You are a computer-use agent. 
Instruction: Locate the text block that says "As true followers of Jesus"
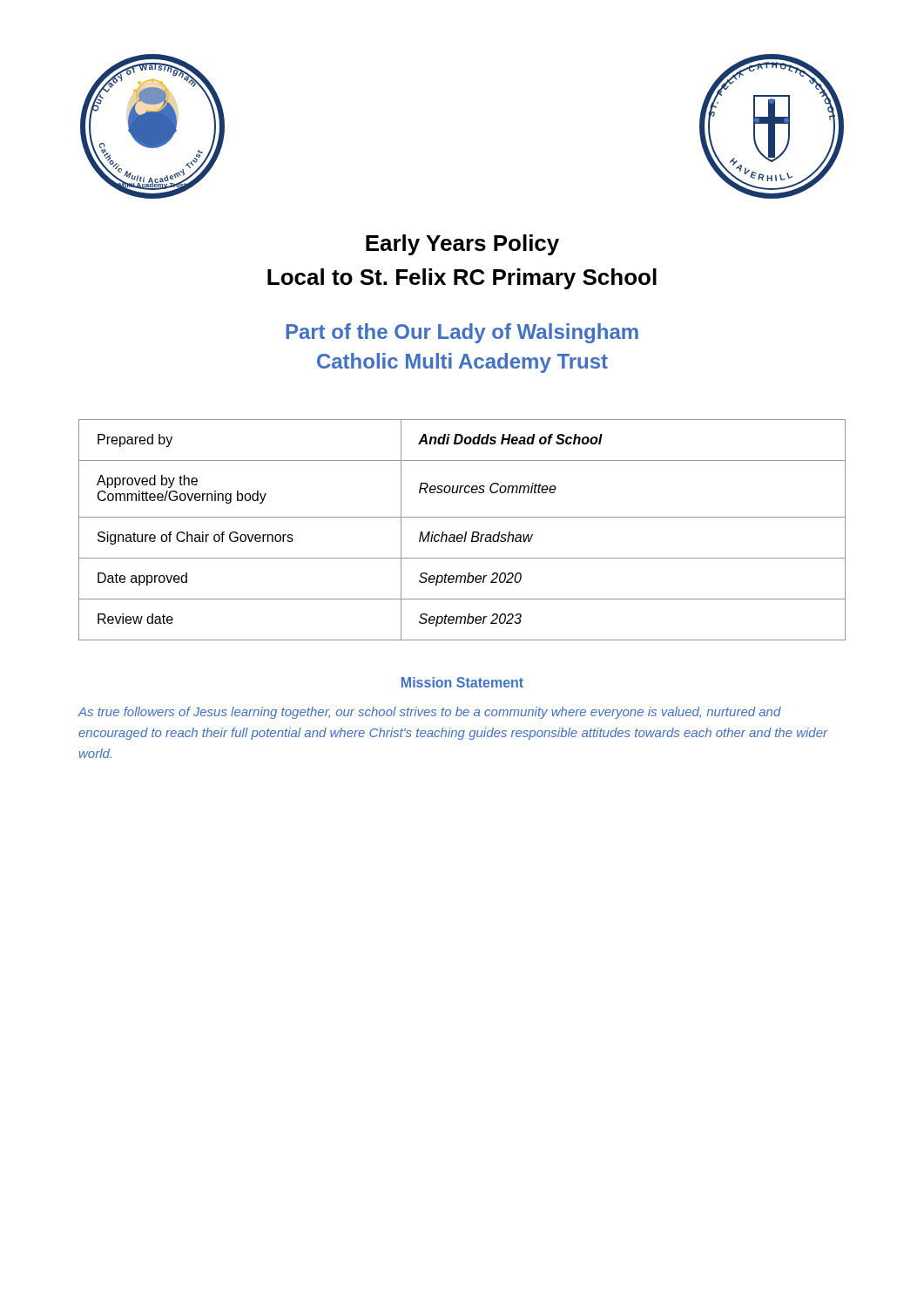(453, 733)
